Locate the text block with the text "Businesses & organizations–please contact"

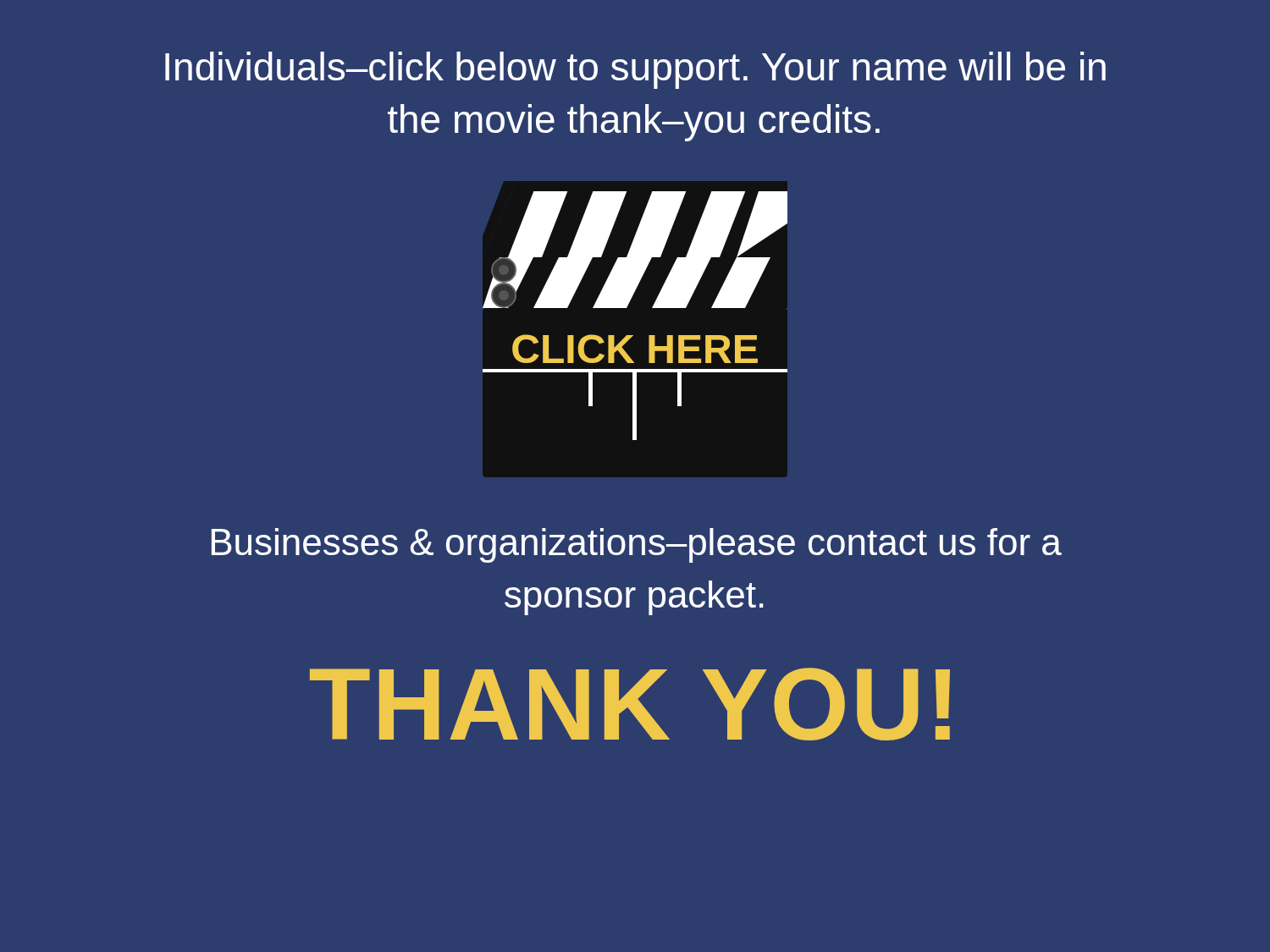635,568
